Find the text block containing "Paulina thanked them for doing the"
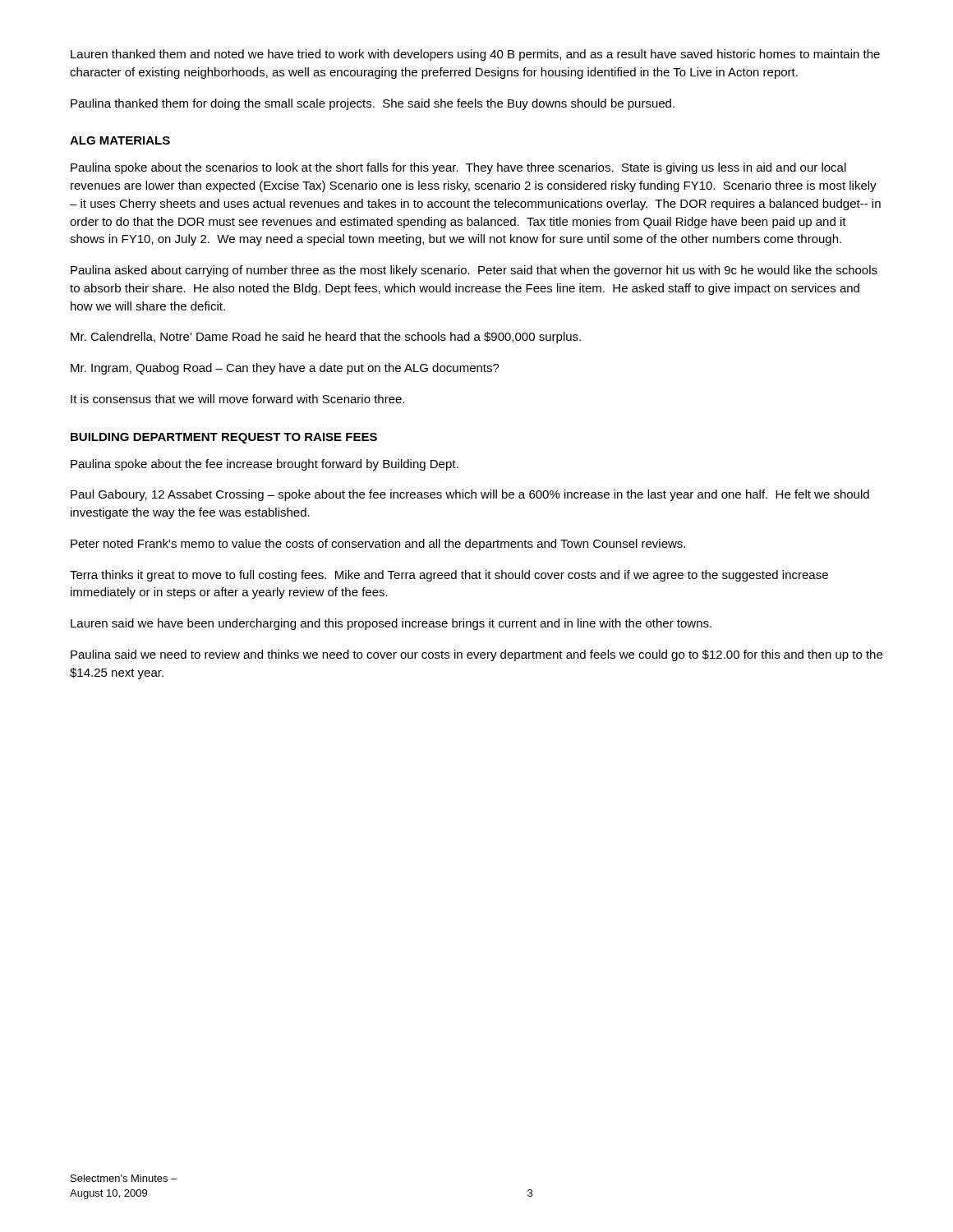This screenshot has height=1232, width=953. tap(373, 103)
